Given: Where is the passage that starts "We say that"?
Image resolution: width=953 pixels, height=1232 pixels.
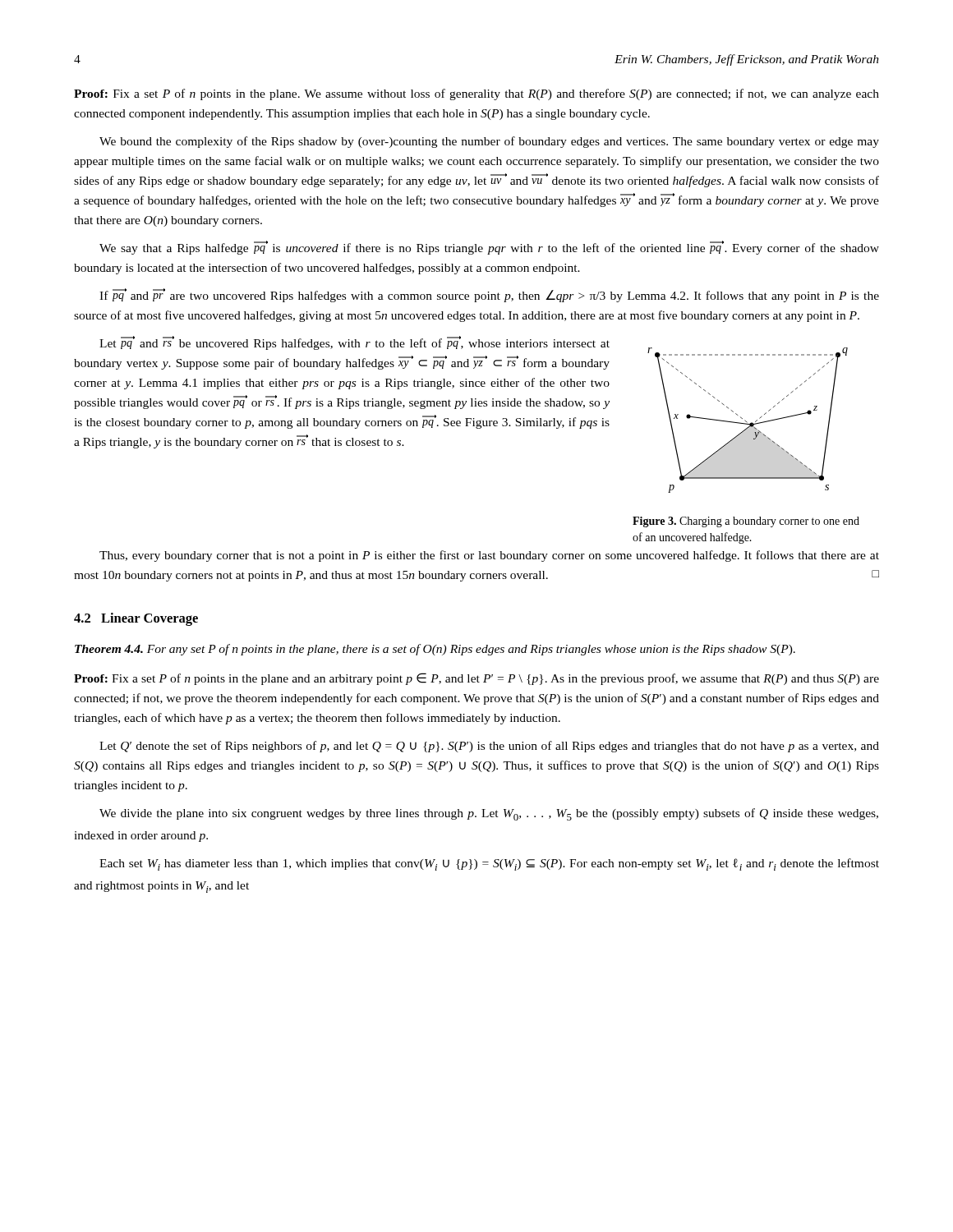Looking at the screenshot, I should click(476, 258).
